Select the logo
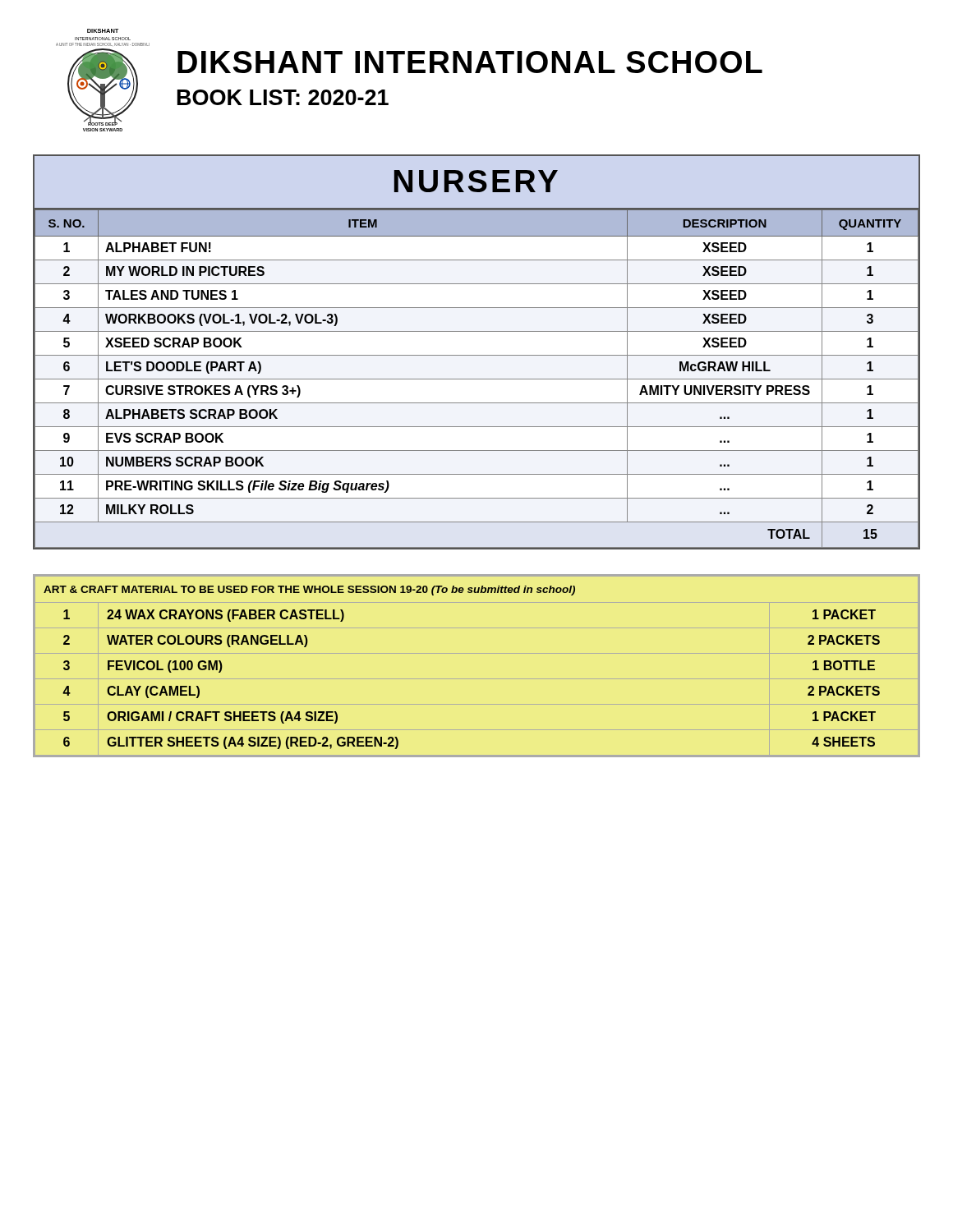Viewport: 953px width, 1232px height. (x=103, y=78)
